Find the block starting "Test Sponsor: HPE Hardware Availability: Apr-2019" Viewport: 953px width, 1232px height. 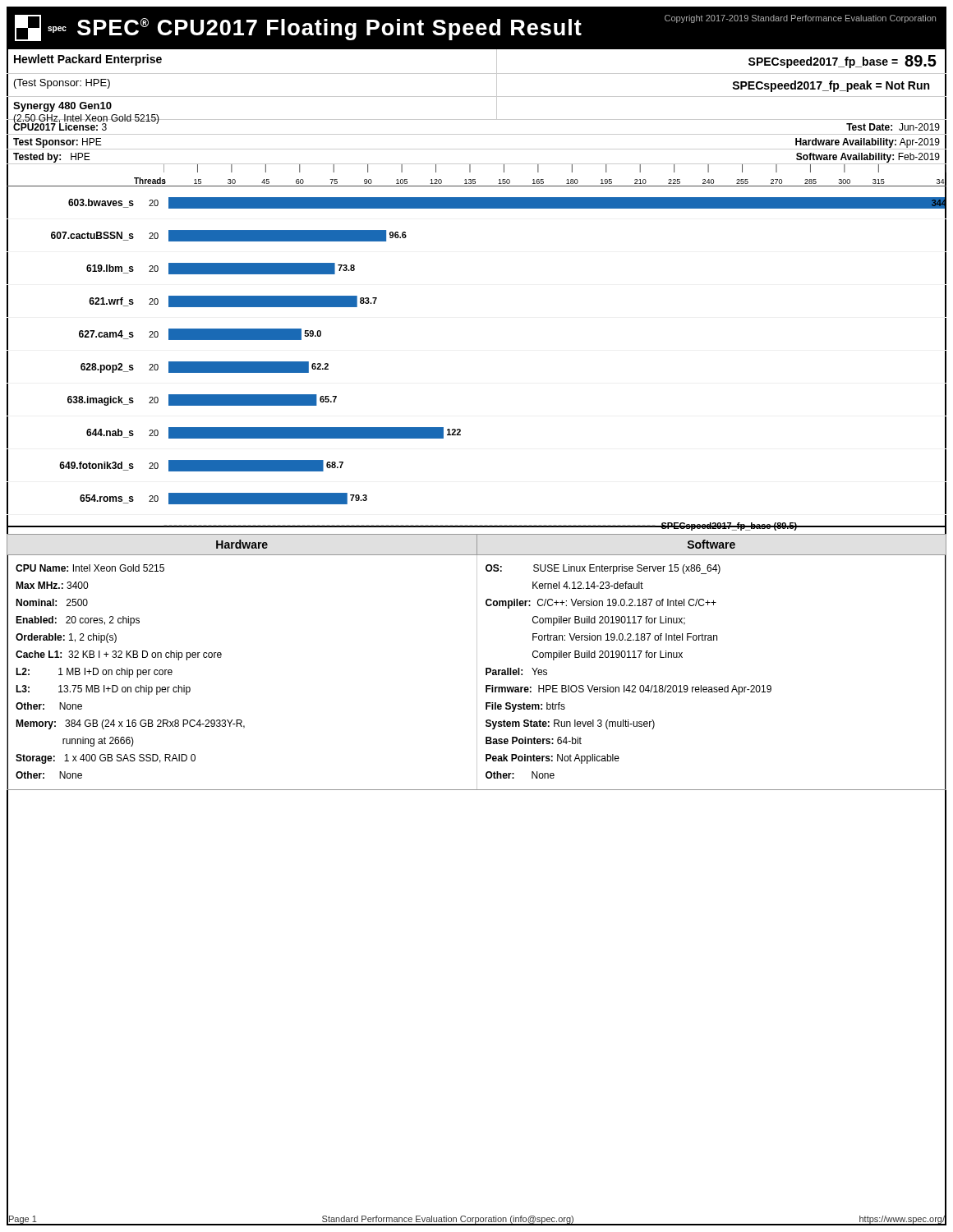coord(476,142)
